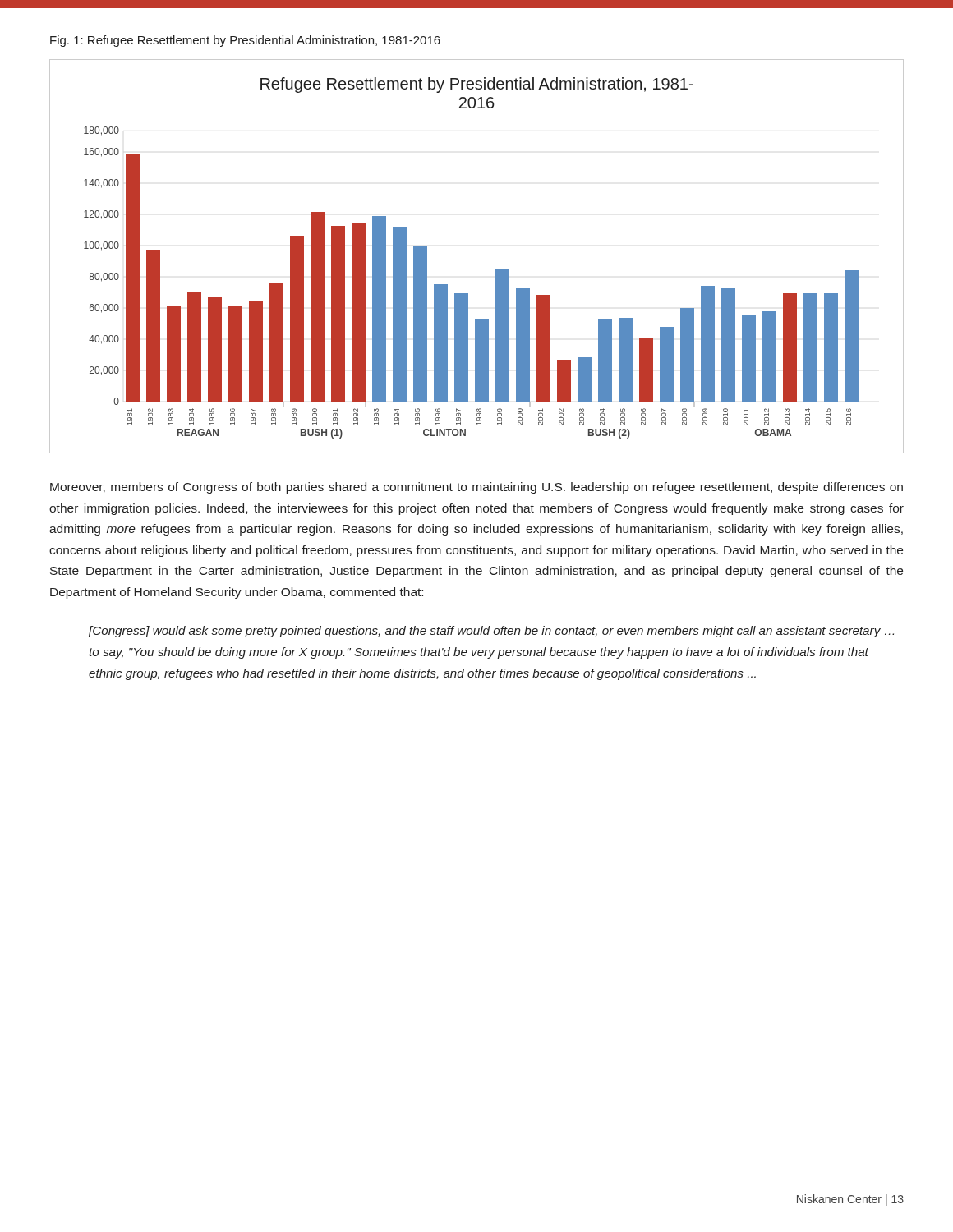Select the bar chart
Image resolution: width=953 pixels, height=1232 pixels.
[476, 256]
